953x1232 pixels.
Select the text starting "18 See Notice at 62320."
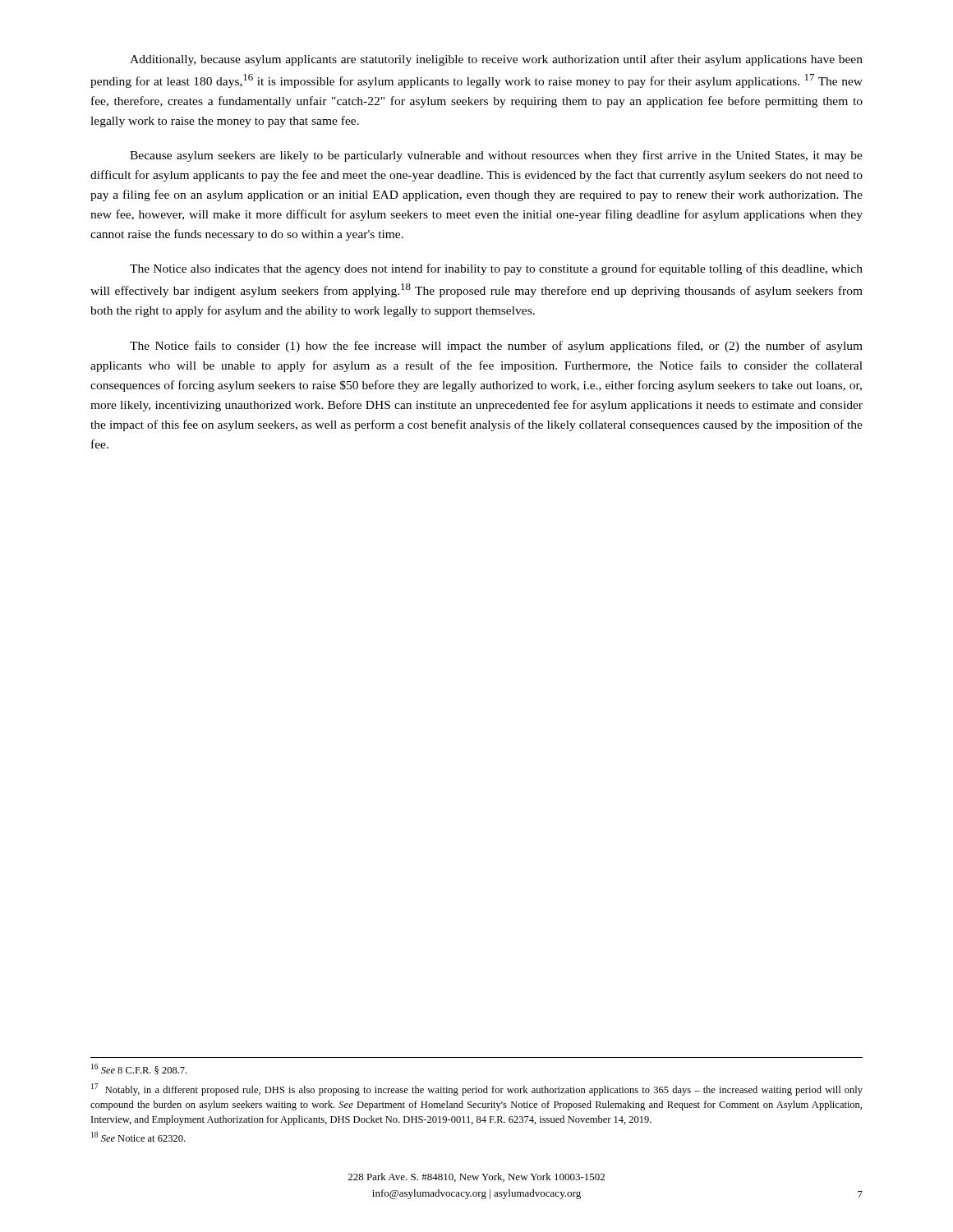(x=138, y=1137)
